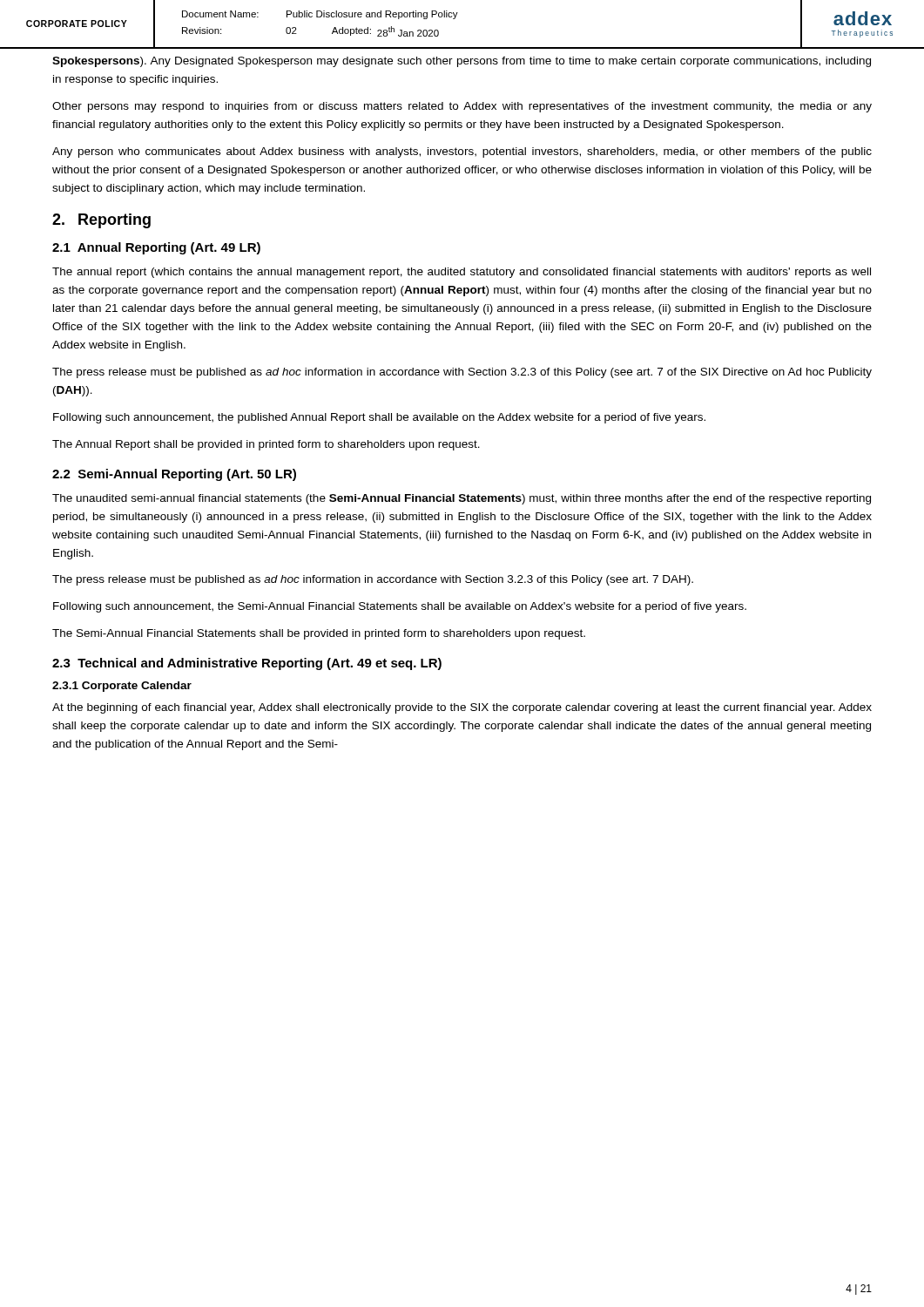This screenshot has height=1307, width=924.
Task: Point to the block beginning "Spokespersons). Any Designated Spokesperson"
Action: [462, 70]
